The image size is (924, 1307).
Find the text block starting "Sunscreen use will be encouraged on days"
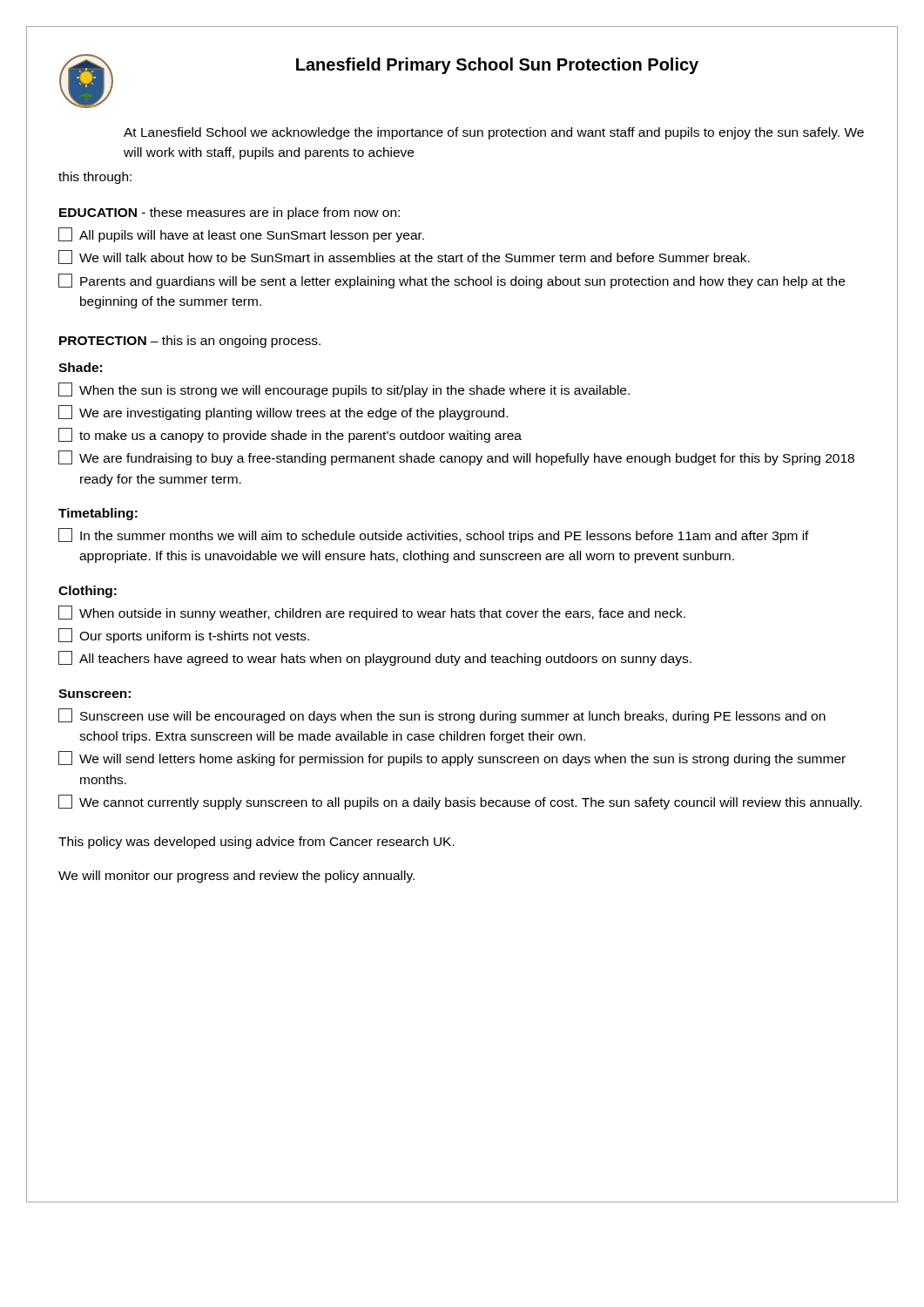point(462,726)
